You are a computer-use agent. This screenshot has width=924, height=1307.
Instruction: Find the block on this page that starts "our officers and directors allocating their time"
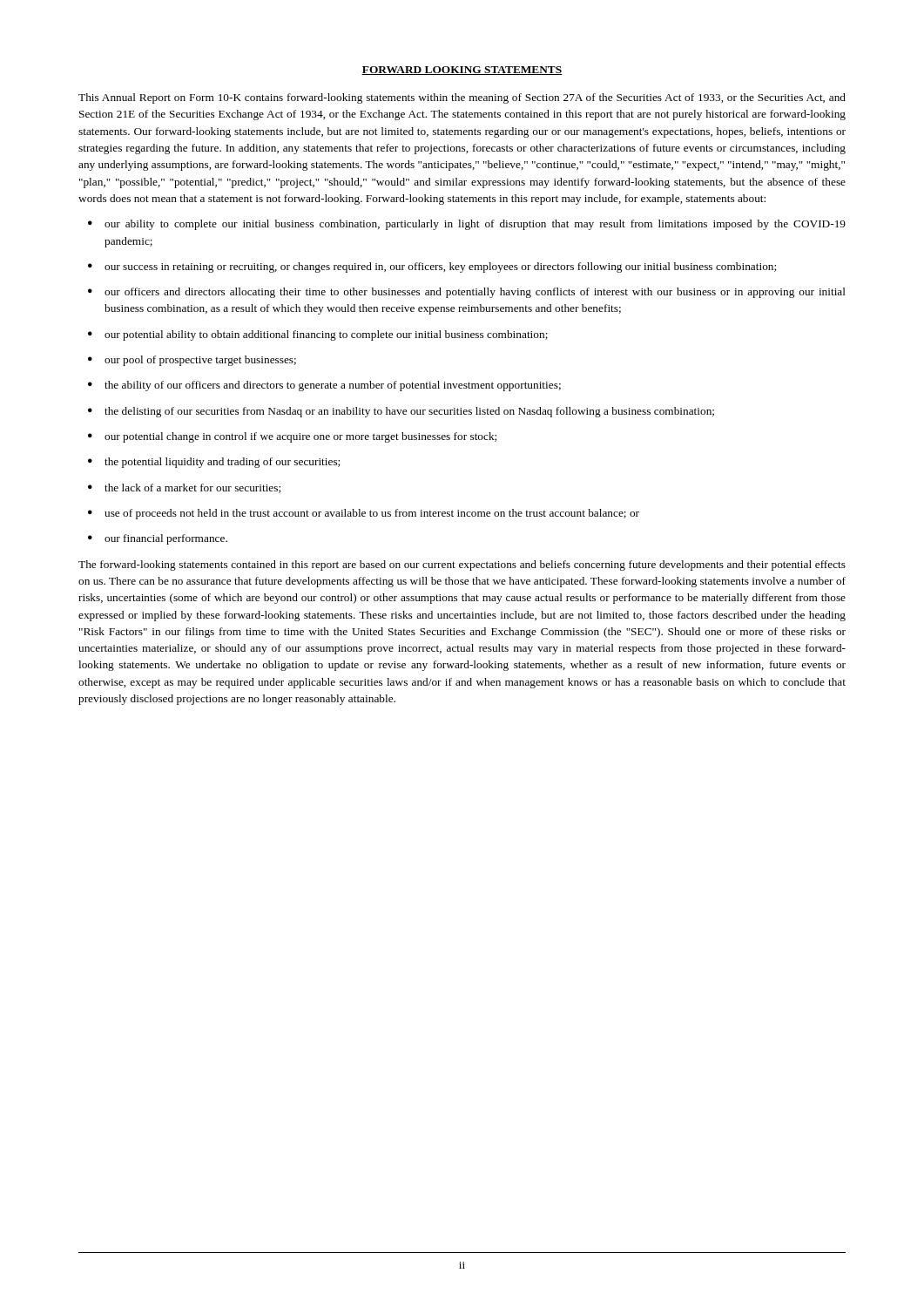click(x=475, y=300)
